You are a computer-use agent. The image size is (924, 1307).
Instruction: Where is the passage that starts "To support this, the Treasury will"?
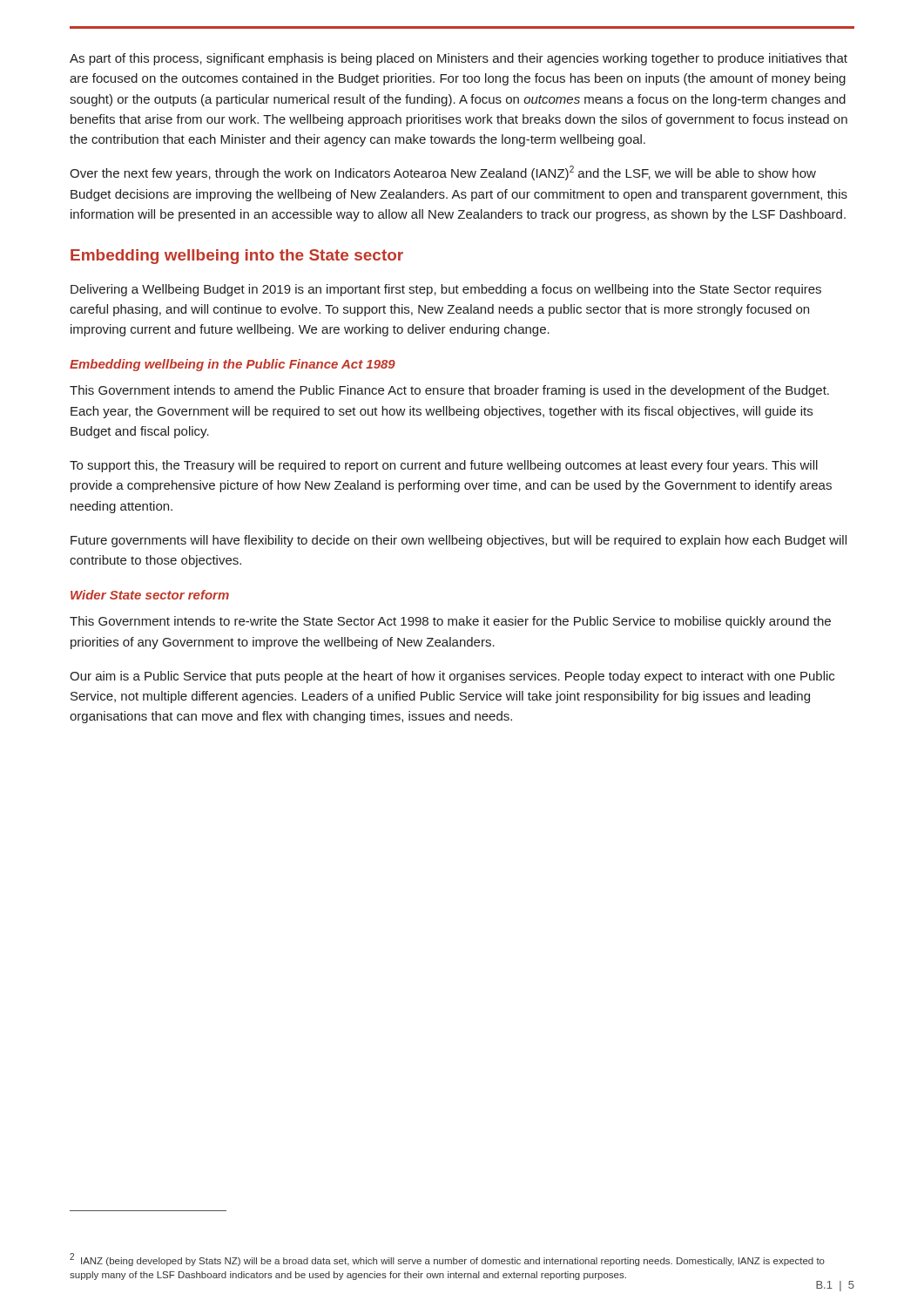point(462,485)
